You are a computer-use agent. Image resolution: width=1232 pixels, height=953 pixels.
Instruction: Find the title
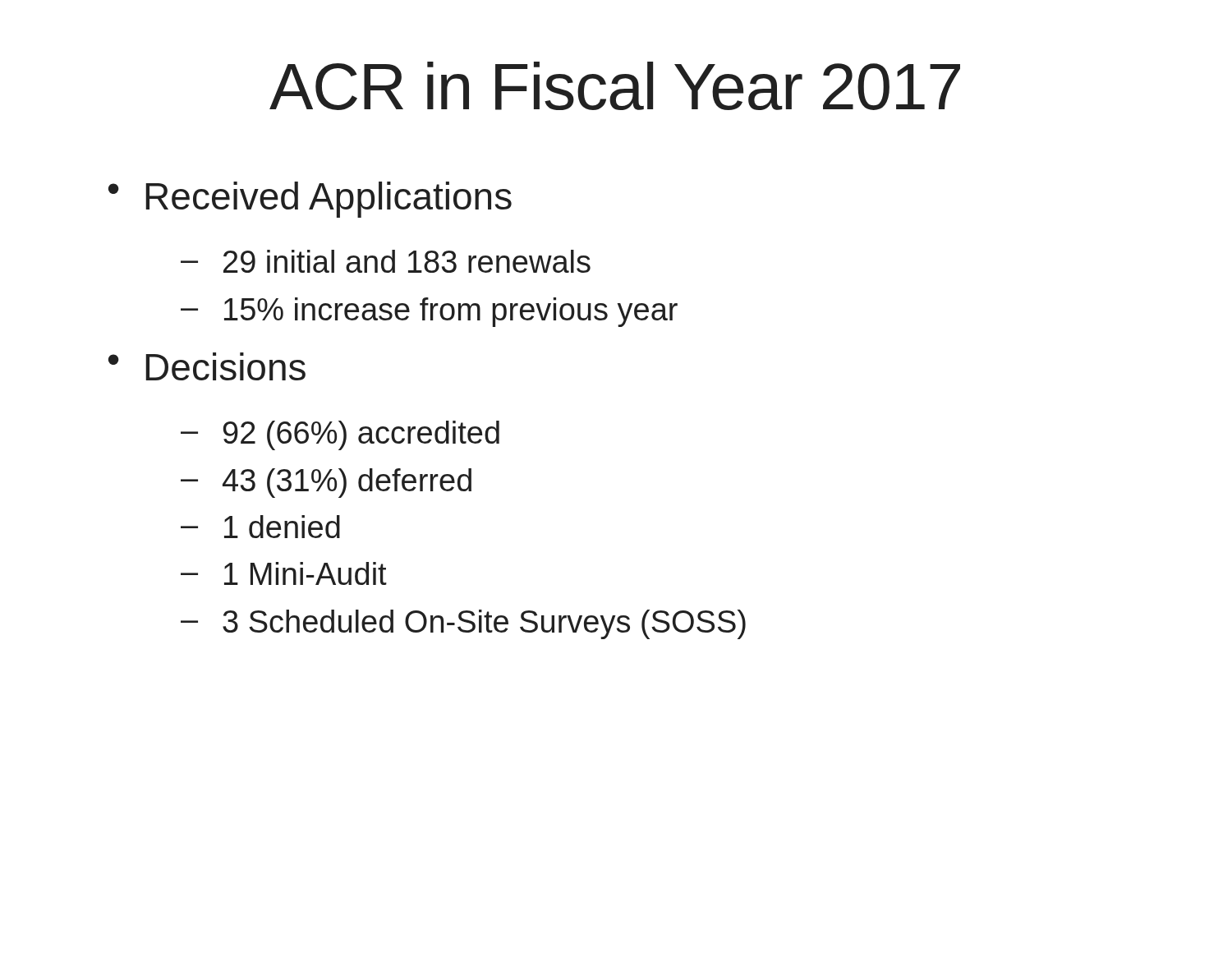point(616,87)
